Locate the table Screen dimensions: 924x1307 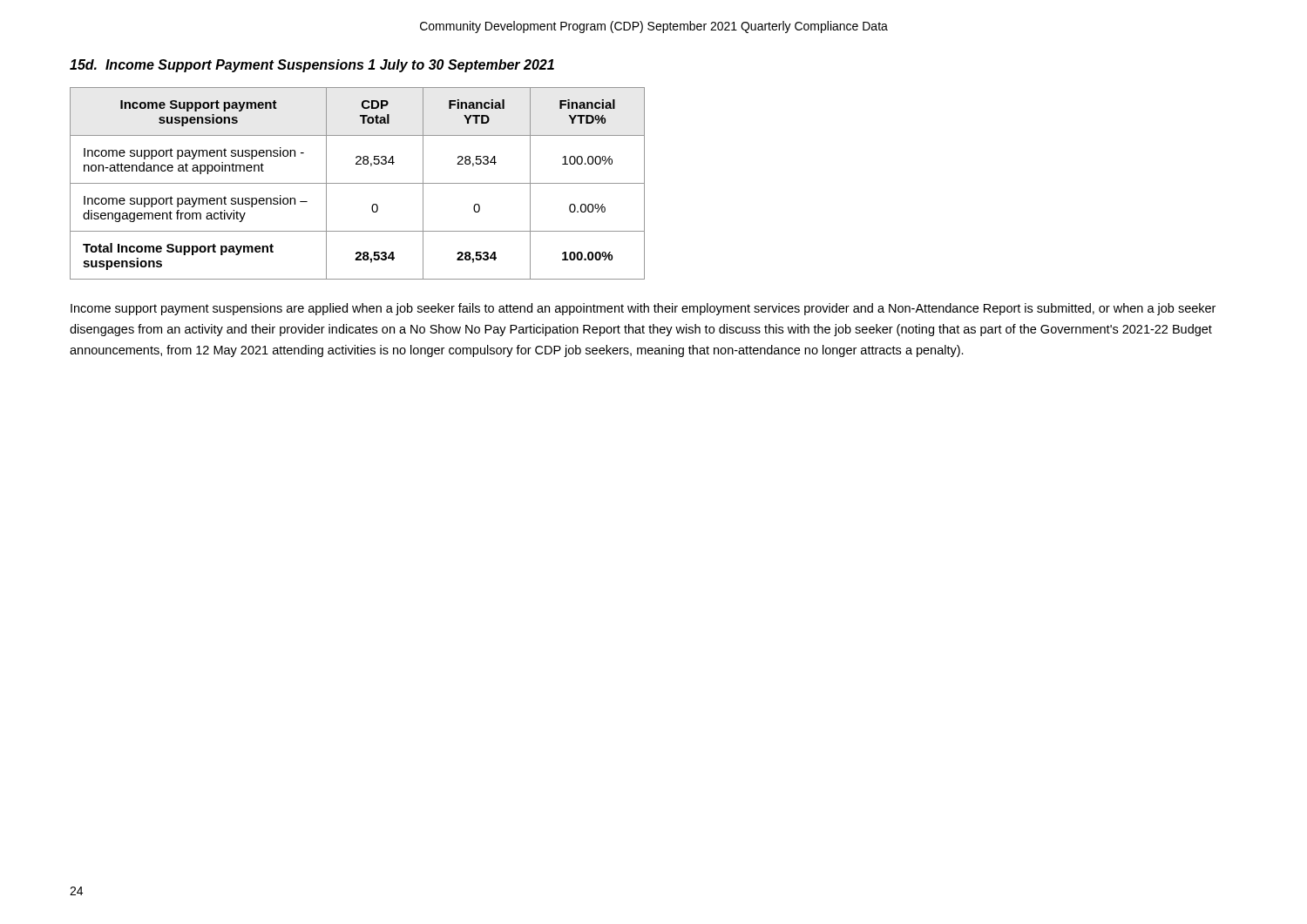(654, 183)
